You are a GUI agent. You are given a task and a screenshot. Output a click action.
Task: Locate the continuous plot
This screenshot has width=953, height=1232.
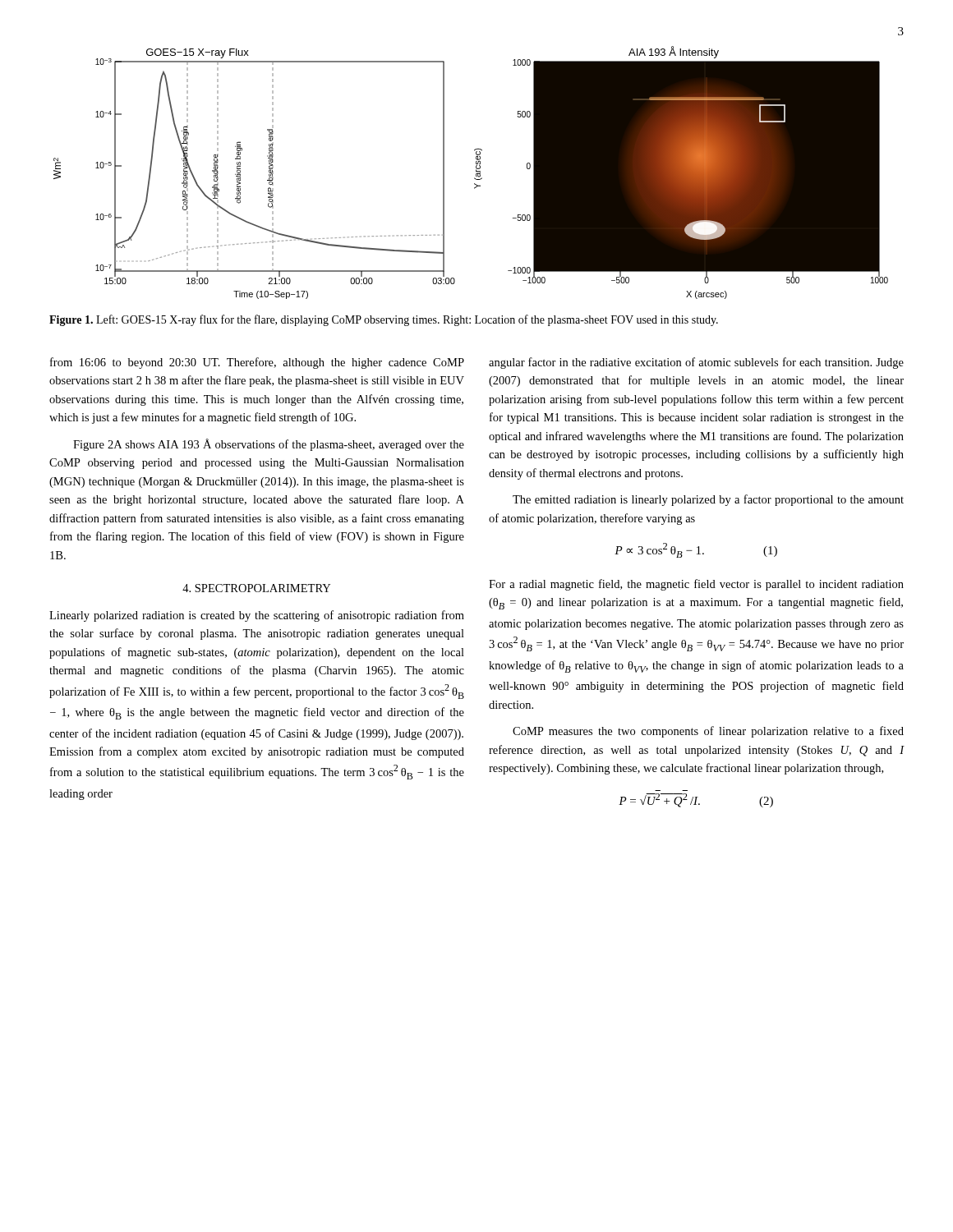[x=476, y=172]
